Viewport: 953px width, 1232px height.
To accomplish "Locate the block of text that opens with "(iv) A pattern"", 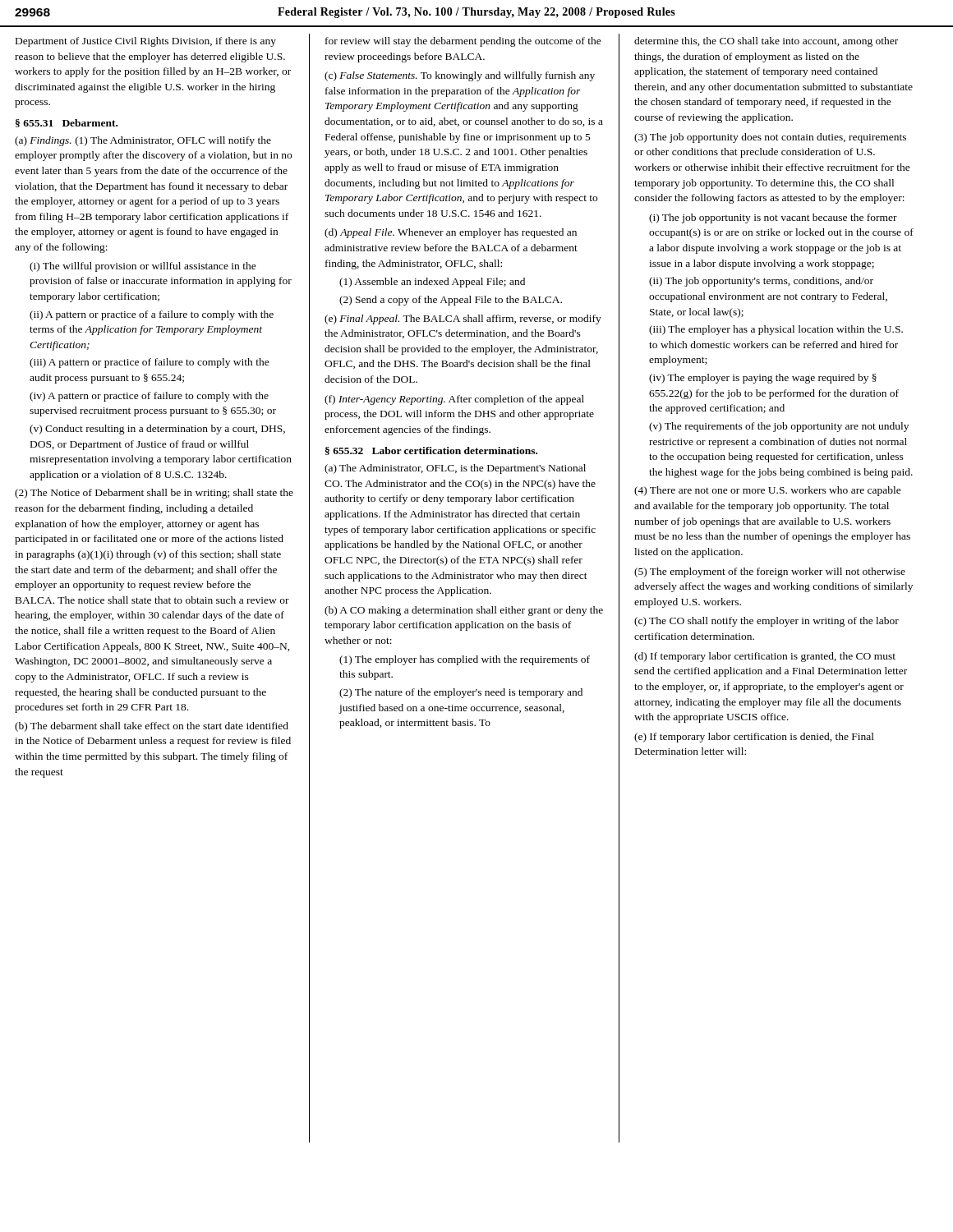I will click(153, 403).
